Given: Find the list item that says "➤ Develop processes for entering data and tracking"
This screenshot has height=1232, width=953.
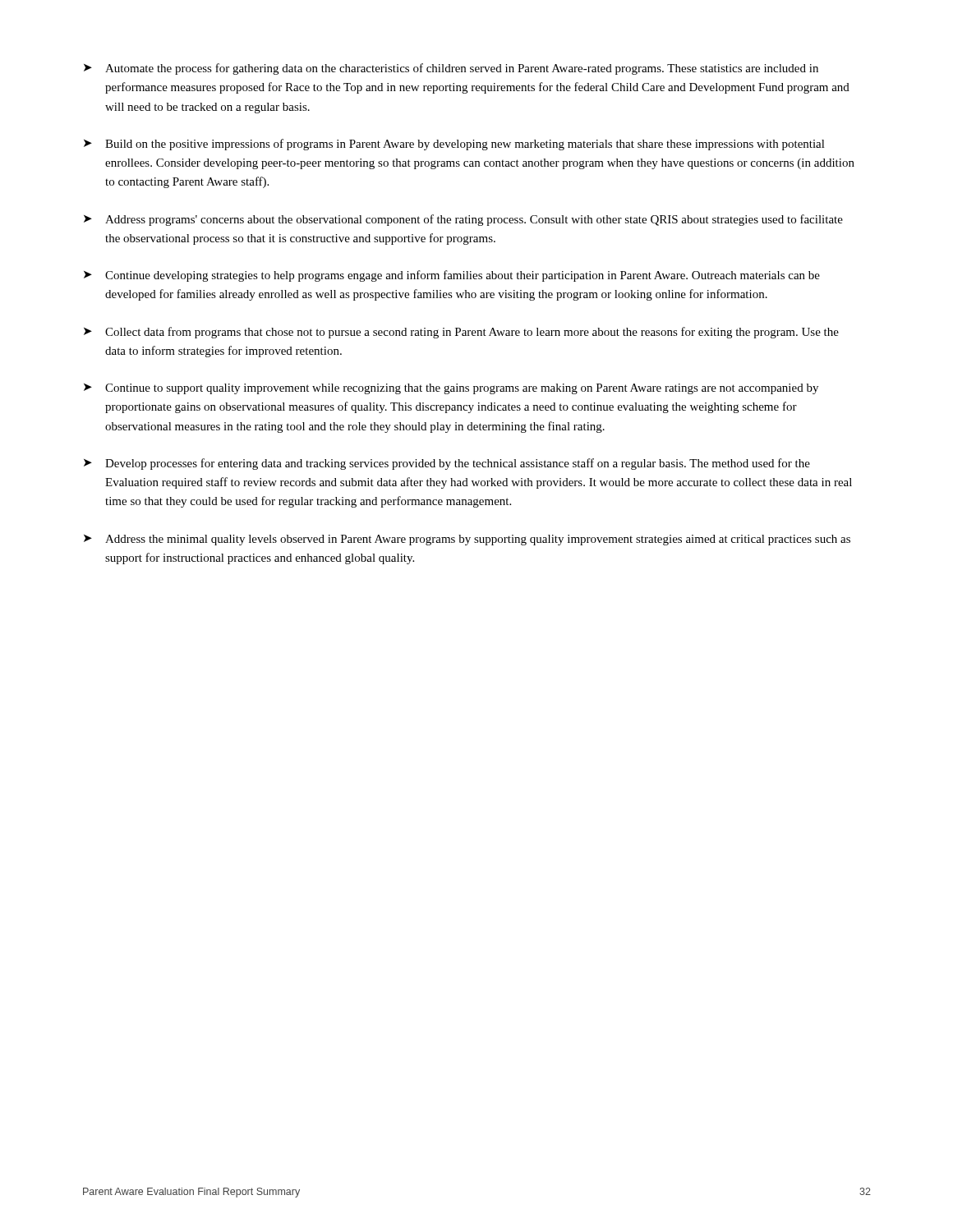Looking at the screenshot, I should click(x=468, y=483).
